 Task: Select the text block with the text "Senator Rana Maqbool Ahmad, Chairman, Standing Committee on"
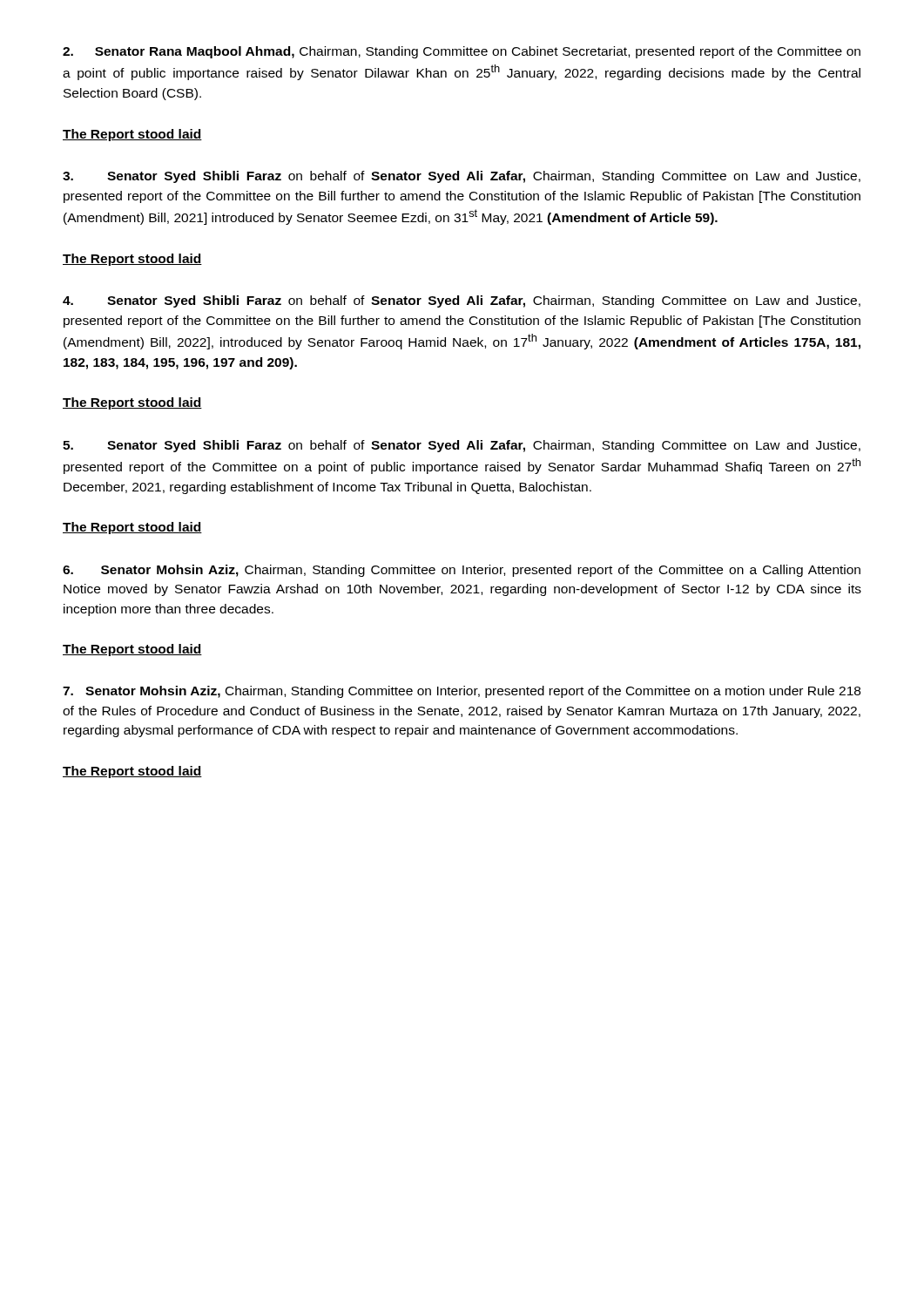coord(462,72)
